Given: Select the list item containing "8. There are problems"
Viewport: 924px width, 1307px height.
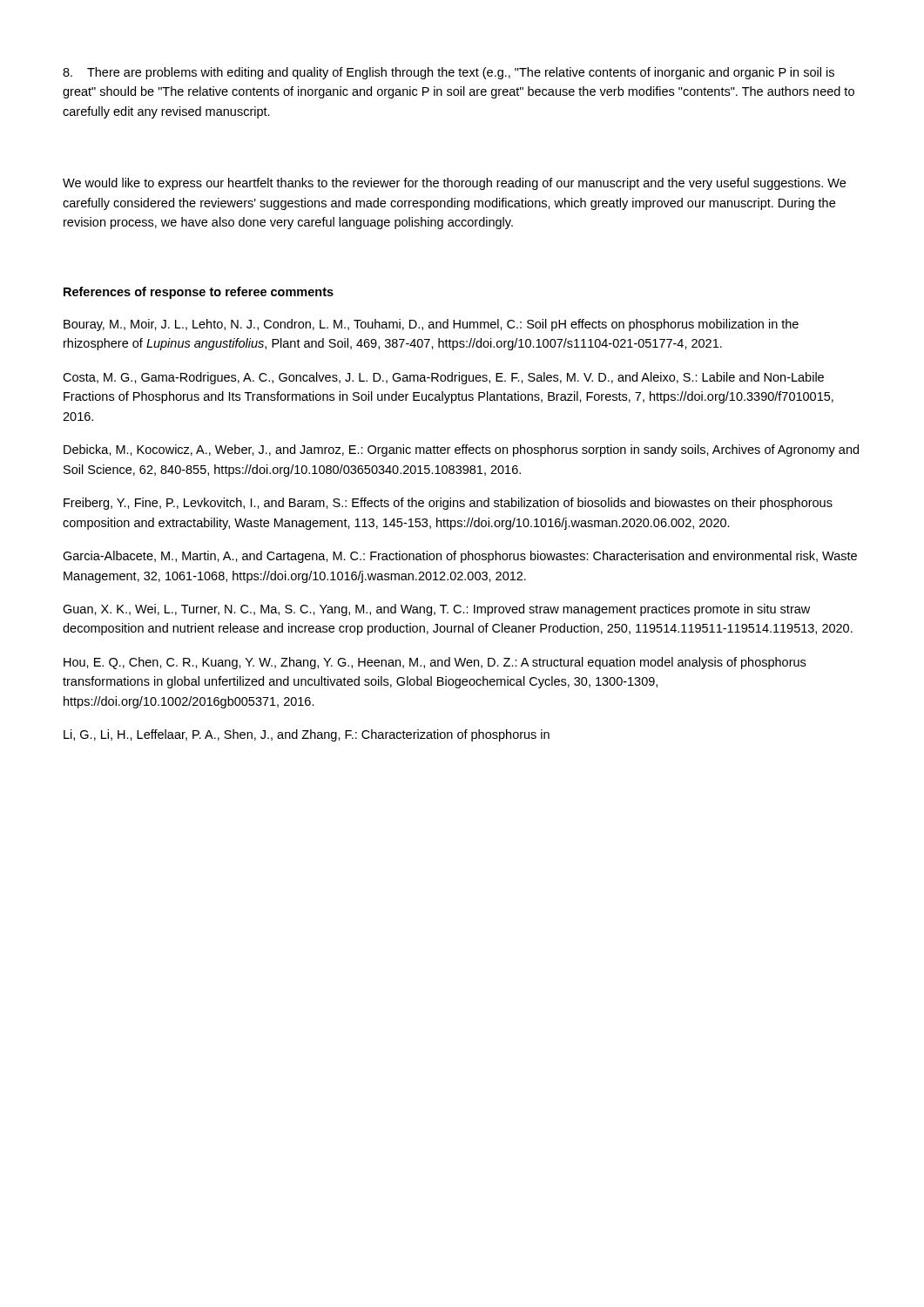Looking at the screenshot, I should point(459,92).
